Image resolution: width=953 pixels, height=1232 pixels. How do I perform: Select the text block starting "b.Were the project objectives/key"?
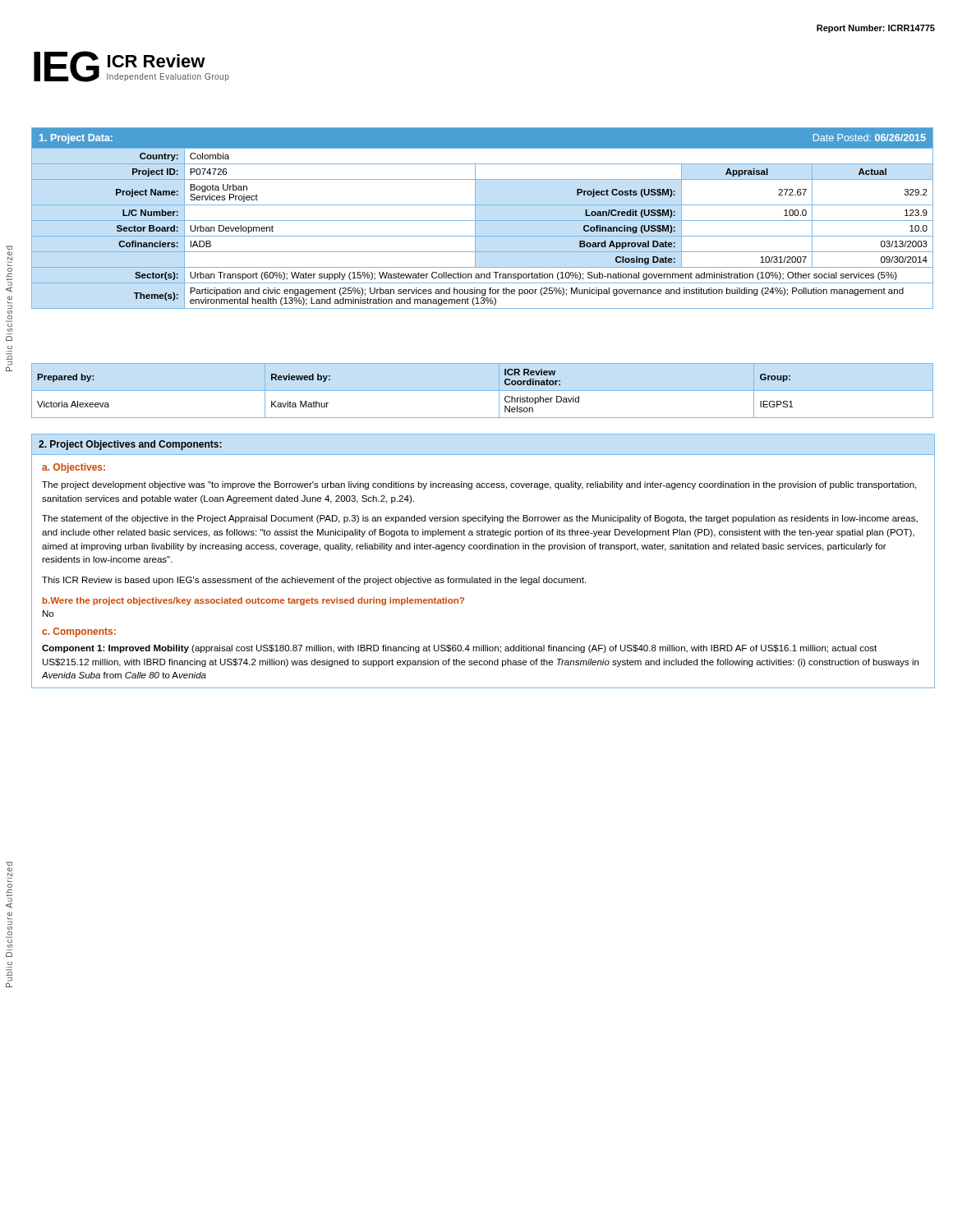(x=253, y=607)
